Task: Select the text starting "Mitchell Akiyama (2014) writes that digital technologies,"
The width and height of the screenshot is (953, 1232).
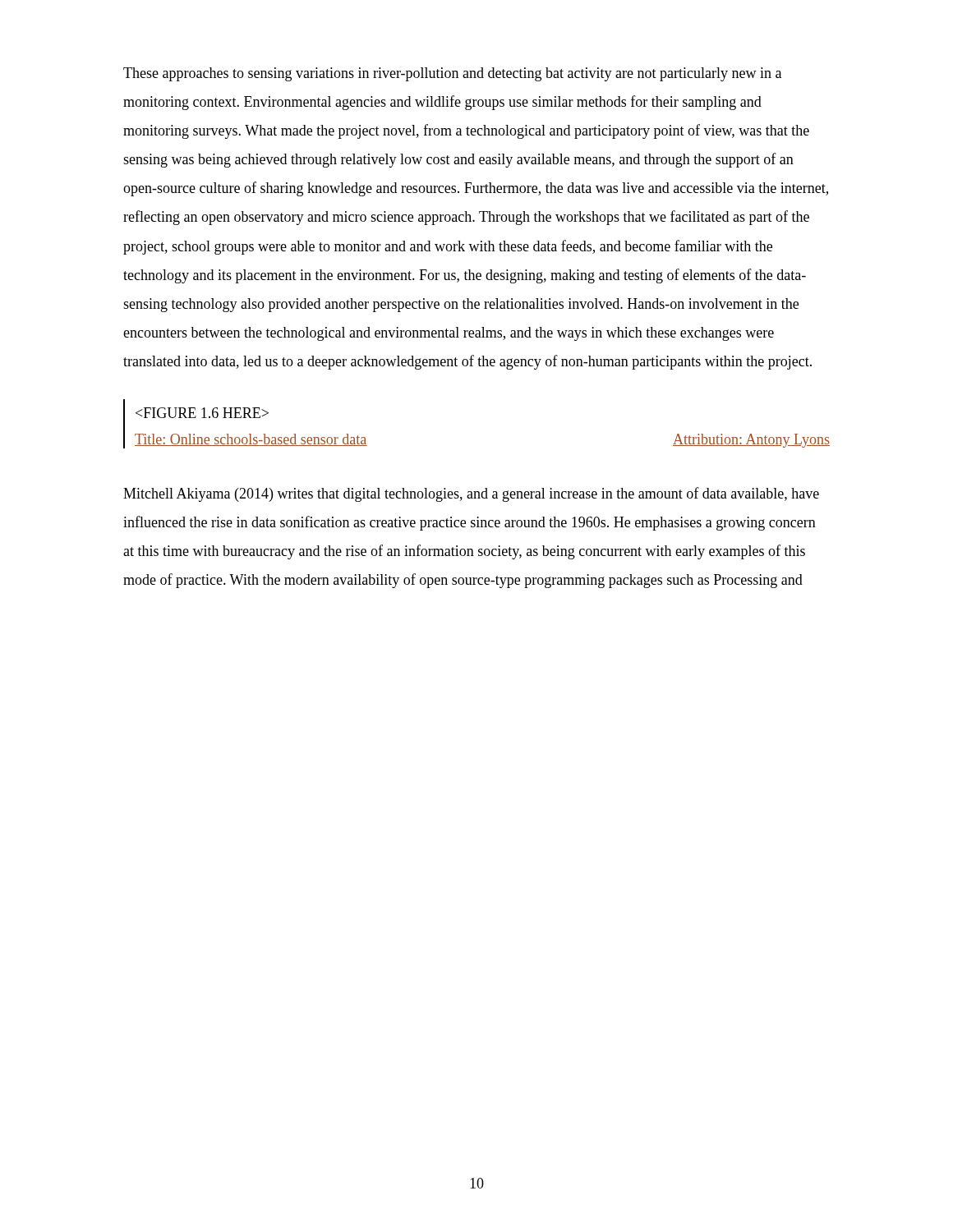Action: click(471, 537)
